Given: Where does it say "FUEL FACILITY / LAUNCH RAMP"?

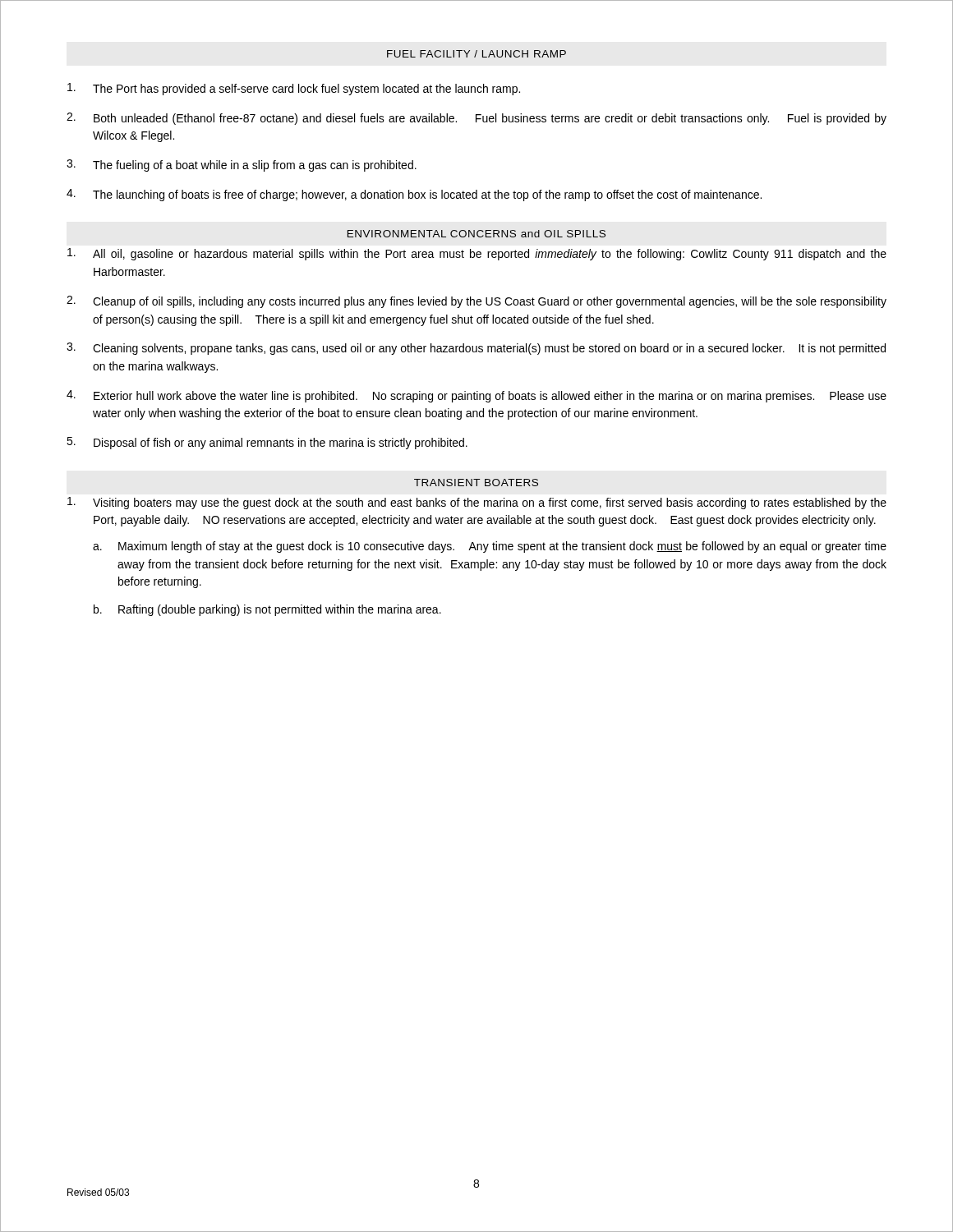Looking at the screenshot, I should [476, 54].
